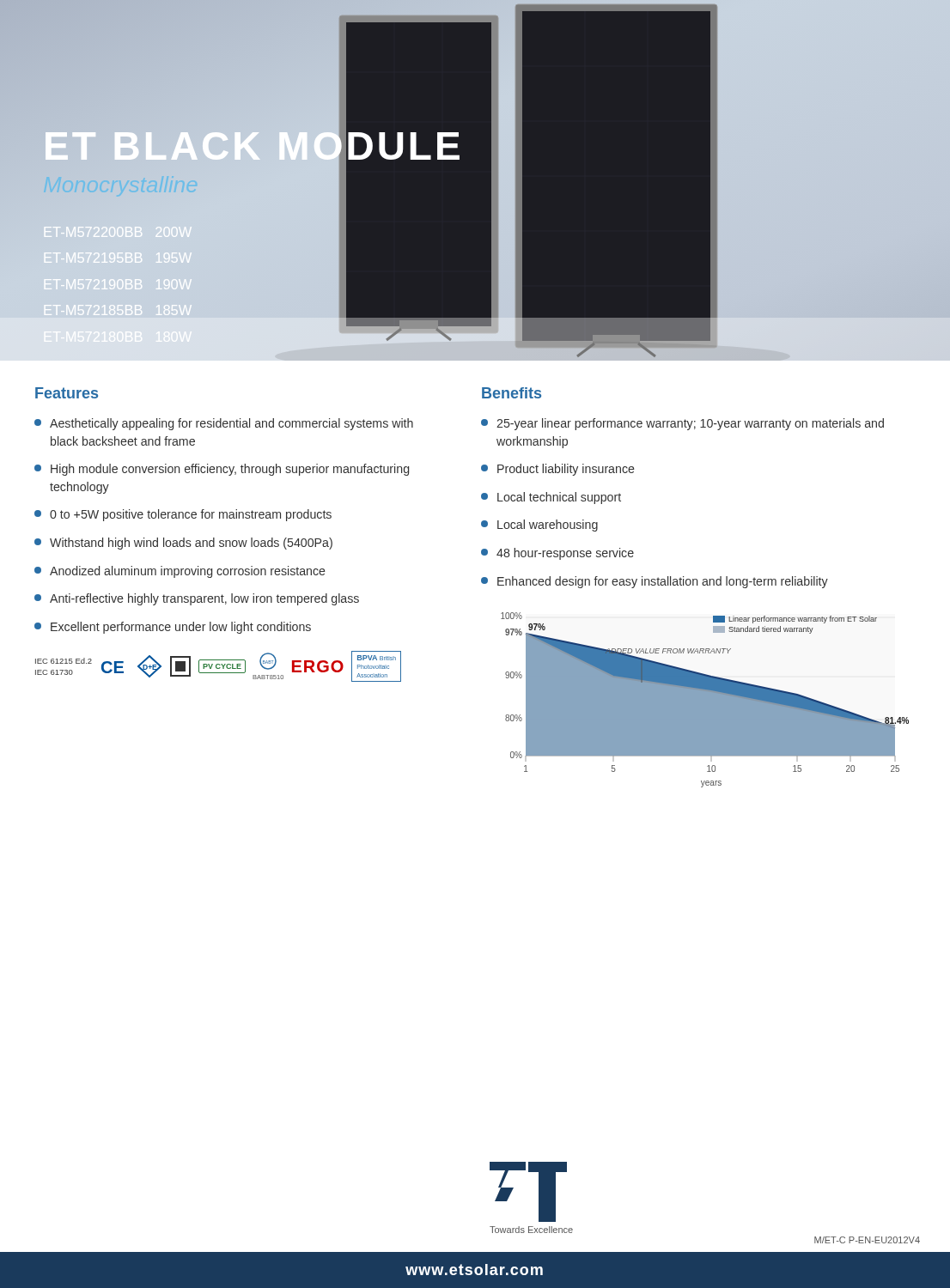Find the block on this page that starts "Aesthetically appealing for residential and commercial systems"
This screenshot has width=950, height=1288.
tap(232, 432)
